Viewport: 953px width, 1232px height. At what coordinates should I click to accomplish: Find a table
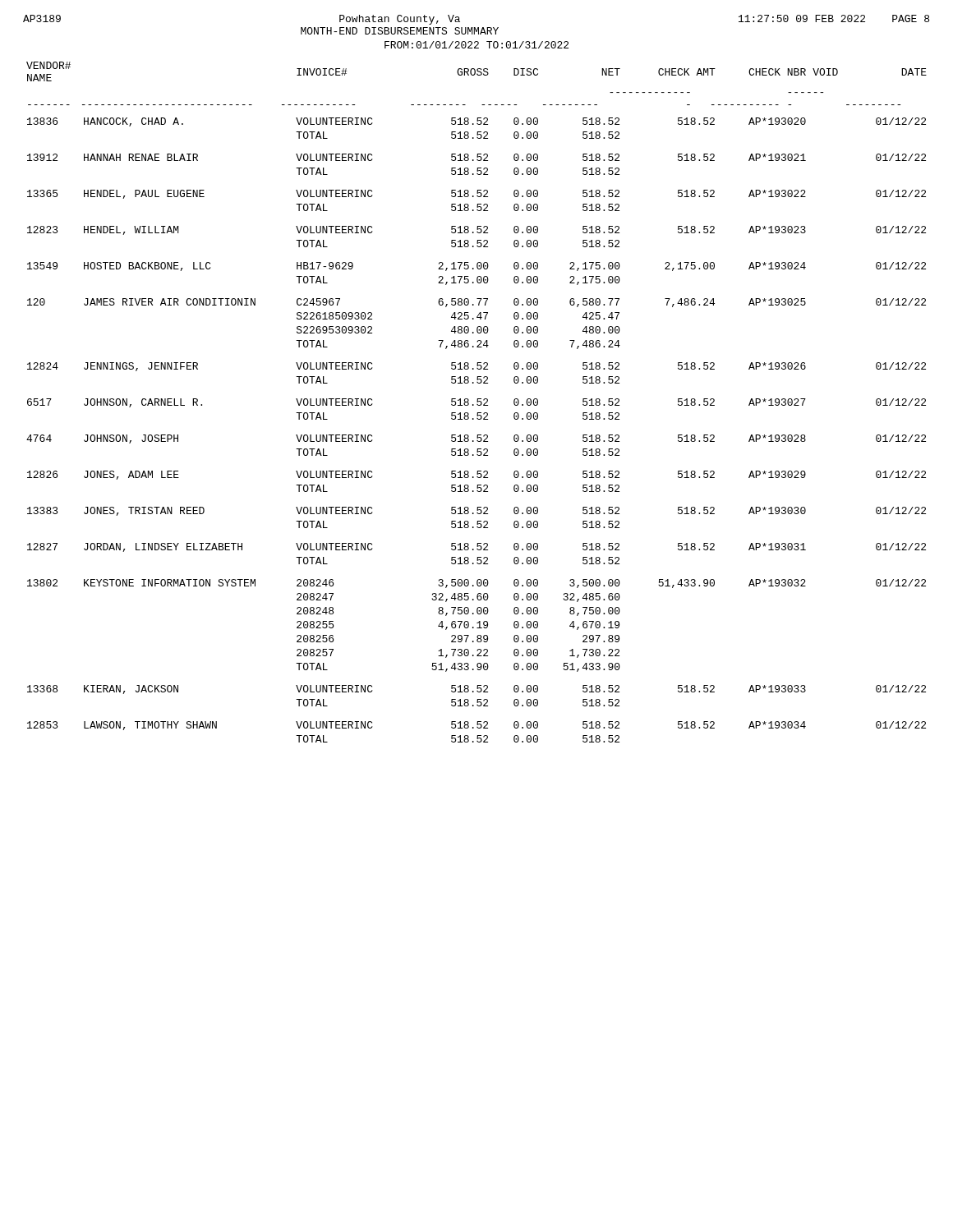476,404
